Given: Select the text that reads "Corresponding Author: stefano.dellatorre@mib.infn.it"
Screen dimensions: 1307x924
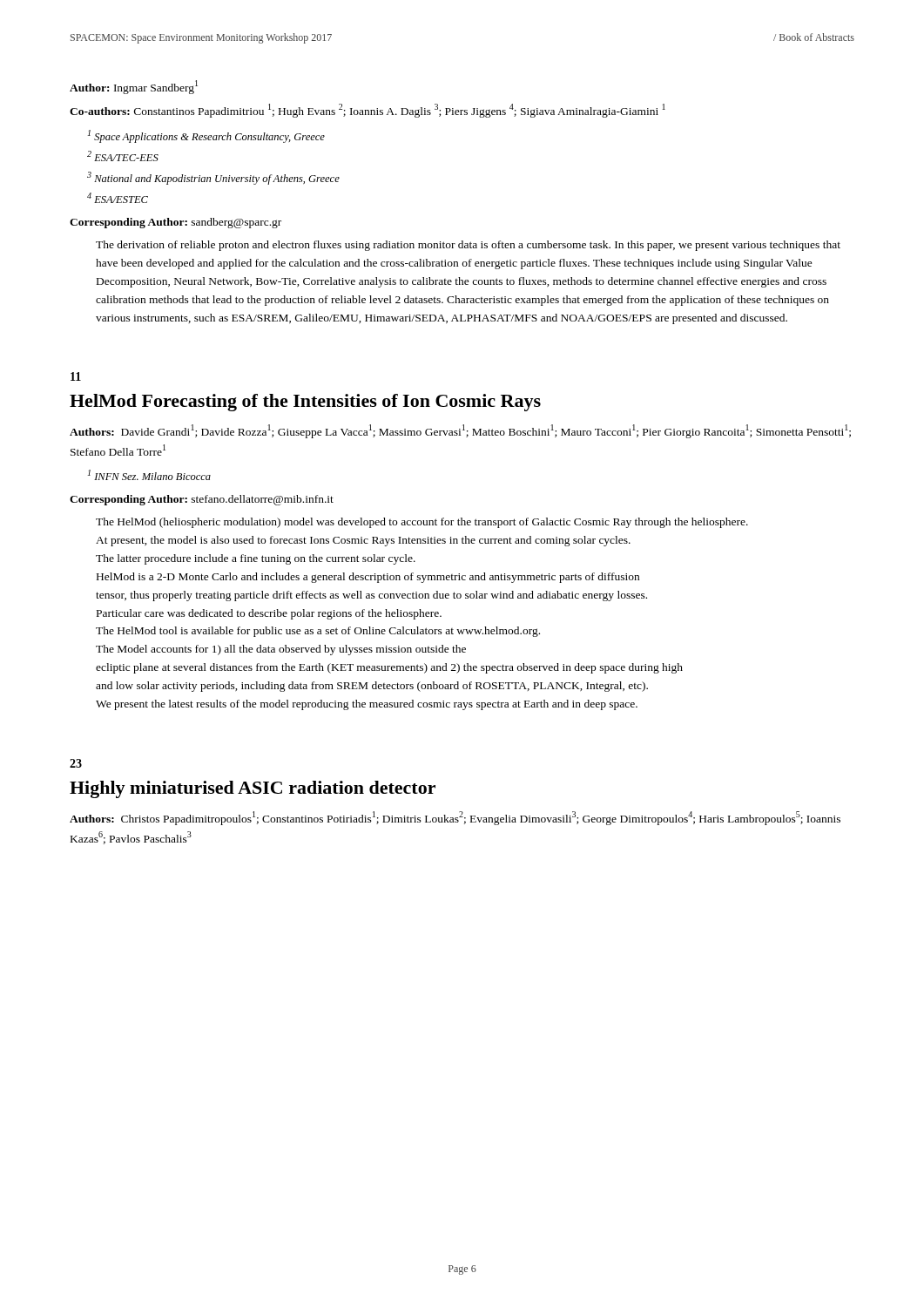Looking at the screenshot, I should tap(202, 499).
